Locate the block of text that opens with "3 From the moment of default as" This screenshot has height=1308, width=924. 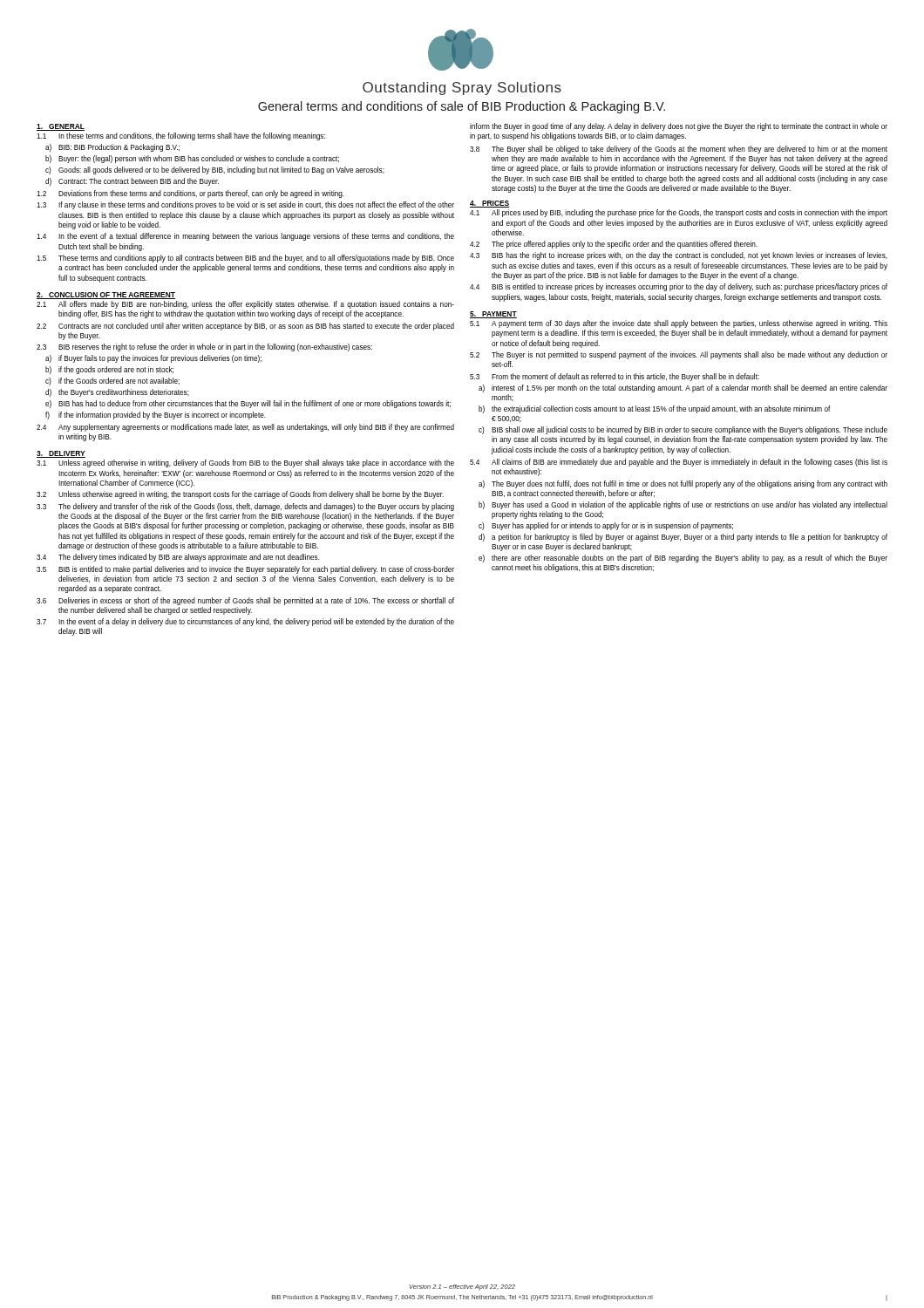pyautogui.click(x=679, y=414)
